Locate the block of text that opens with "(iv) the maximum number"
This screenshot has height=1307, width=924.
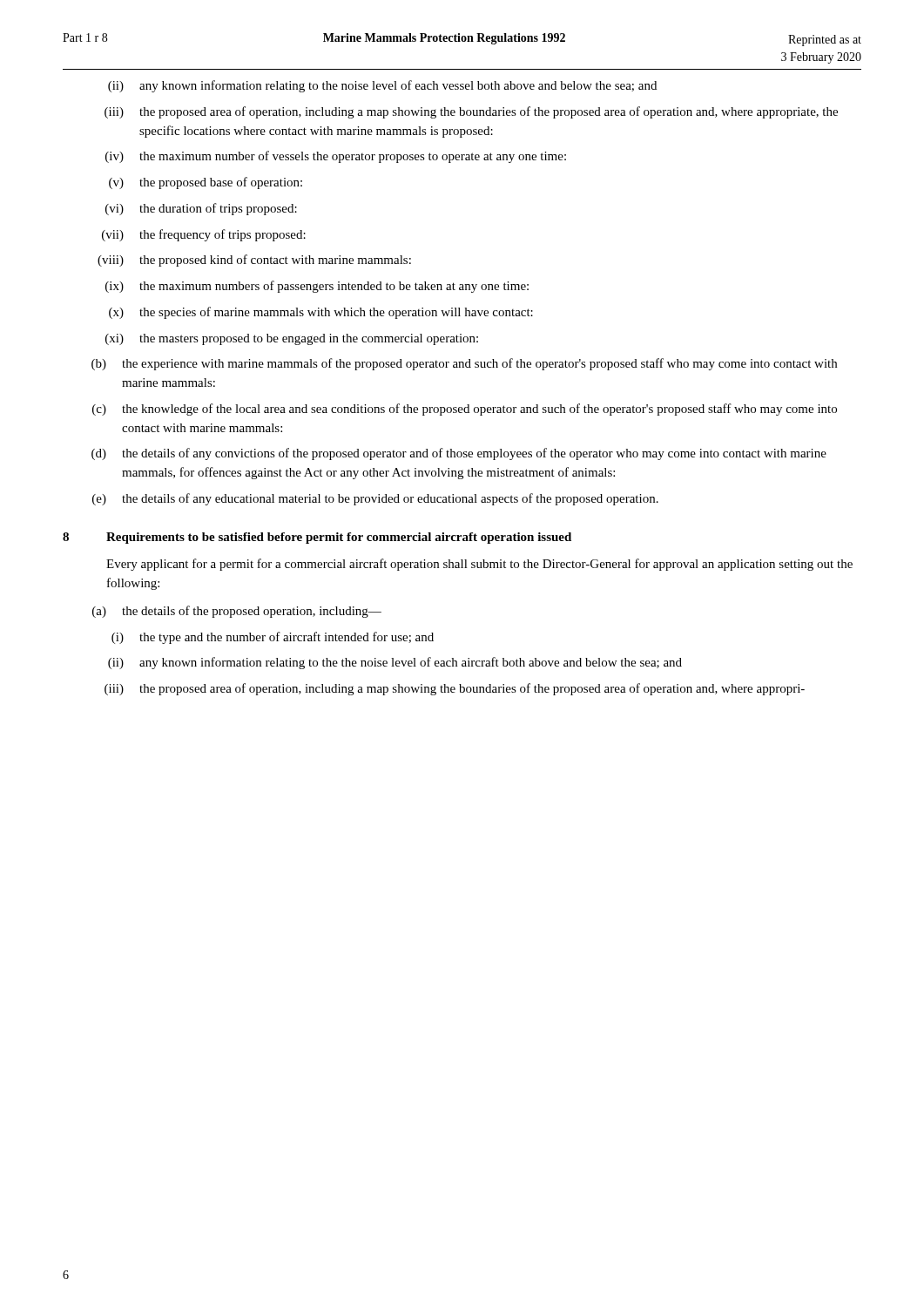coord(462,157)
